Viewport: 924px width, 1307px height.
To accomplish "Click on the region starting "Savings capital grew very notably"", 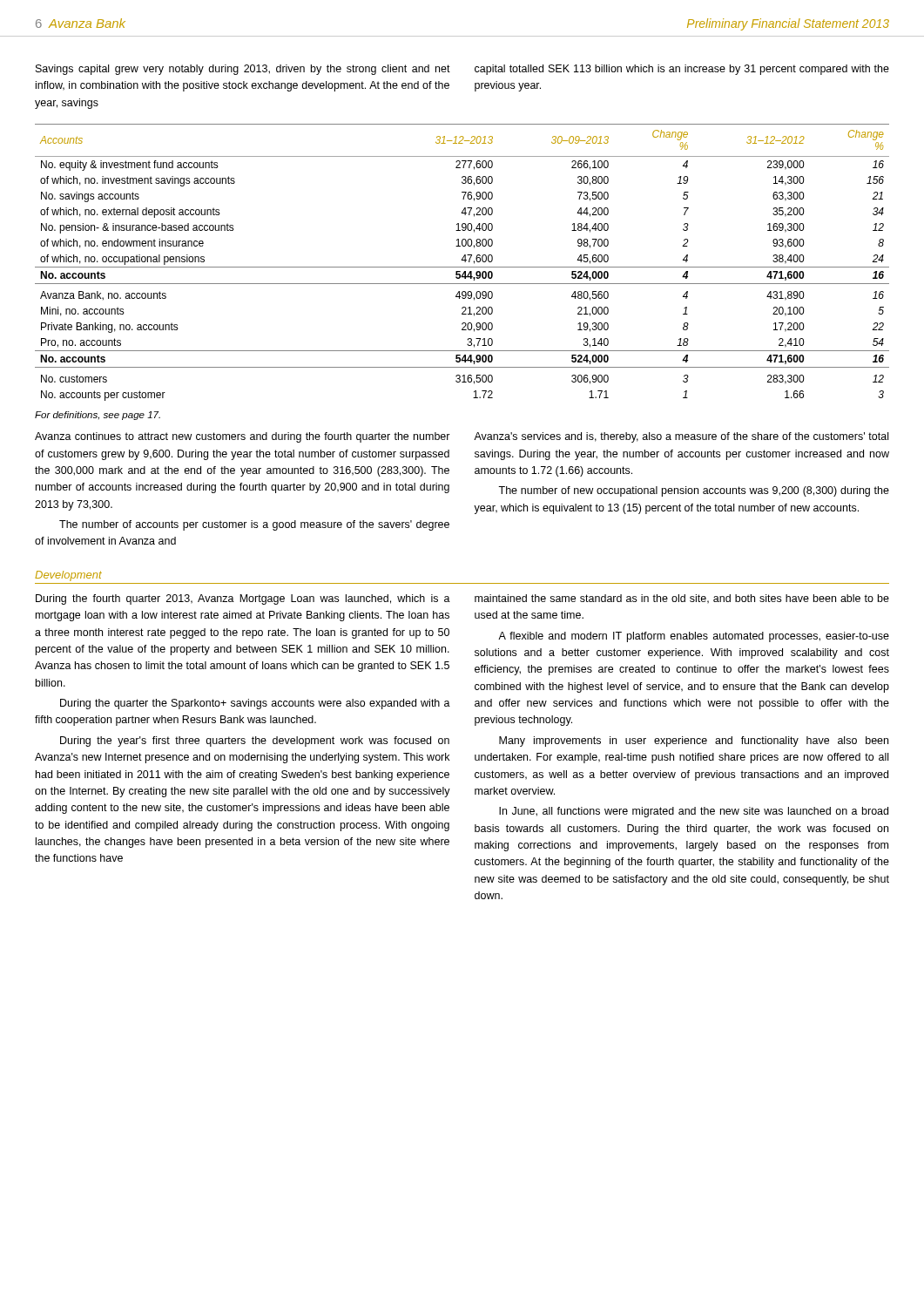I will click(x=246, y=69).
